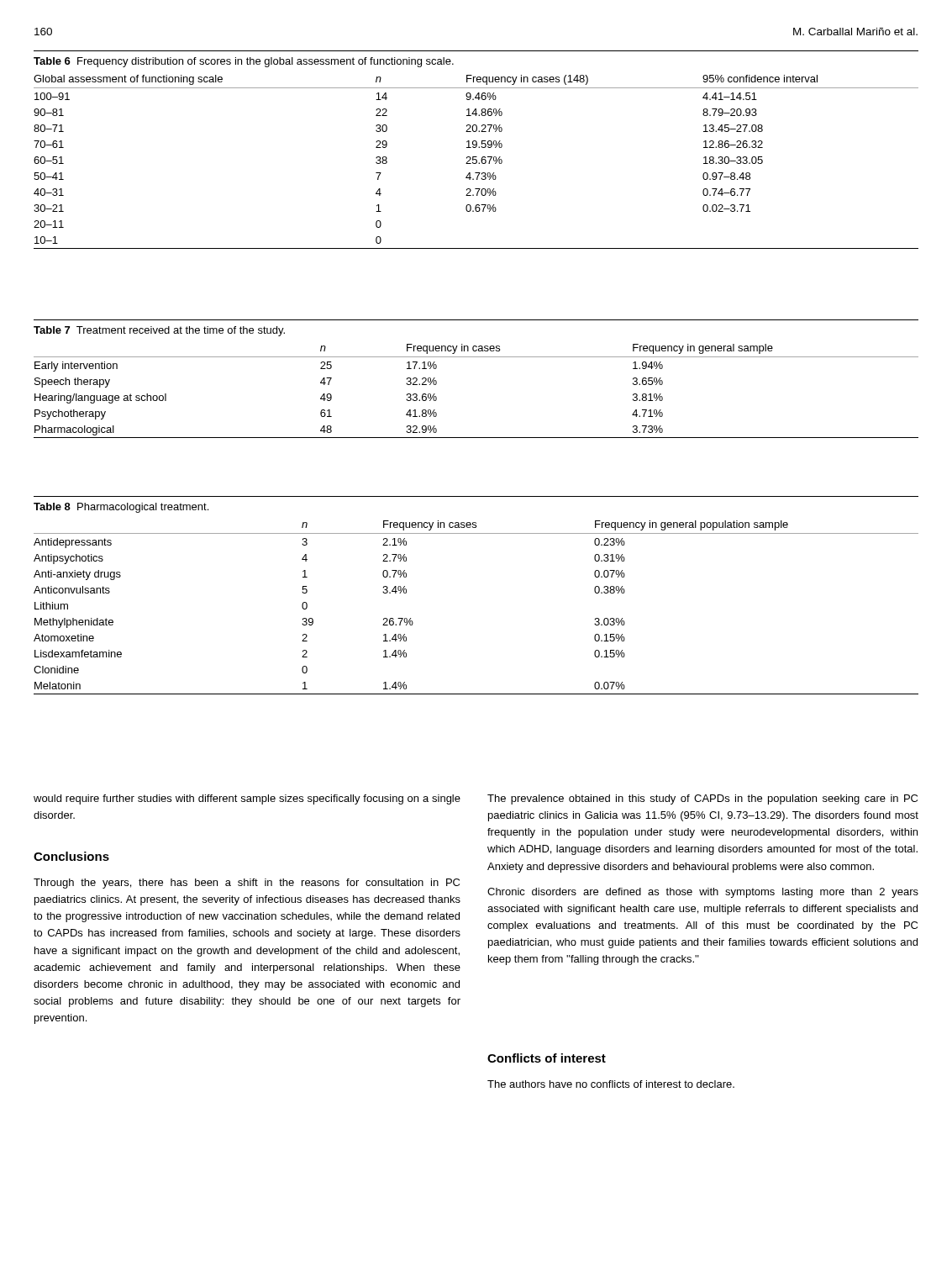Point to the block starting "The authors have no"
Viewport: 952px width, 1261px height.
coord(611,1084)
